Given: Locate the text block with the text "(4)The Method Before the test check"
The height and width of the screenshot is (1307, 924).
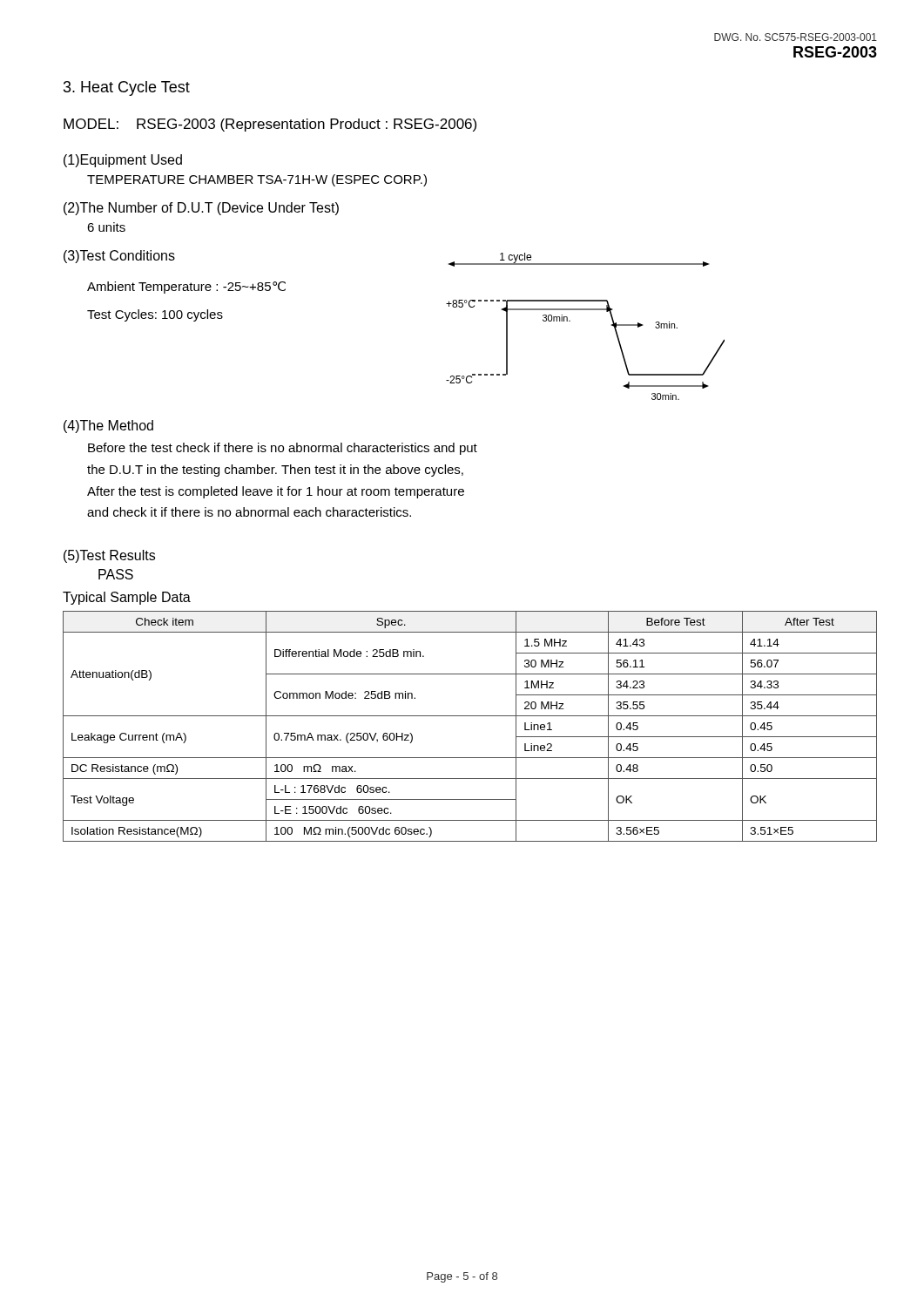Looking at the screenshot, I should [x=470, y=471].
